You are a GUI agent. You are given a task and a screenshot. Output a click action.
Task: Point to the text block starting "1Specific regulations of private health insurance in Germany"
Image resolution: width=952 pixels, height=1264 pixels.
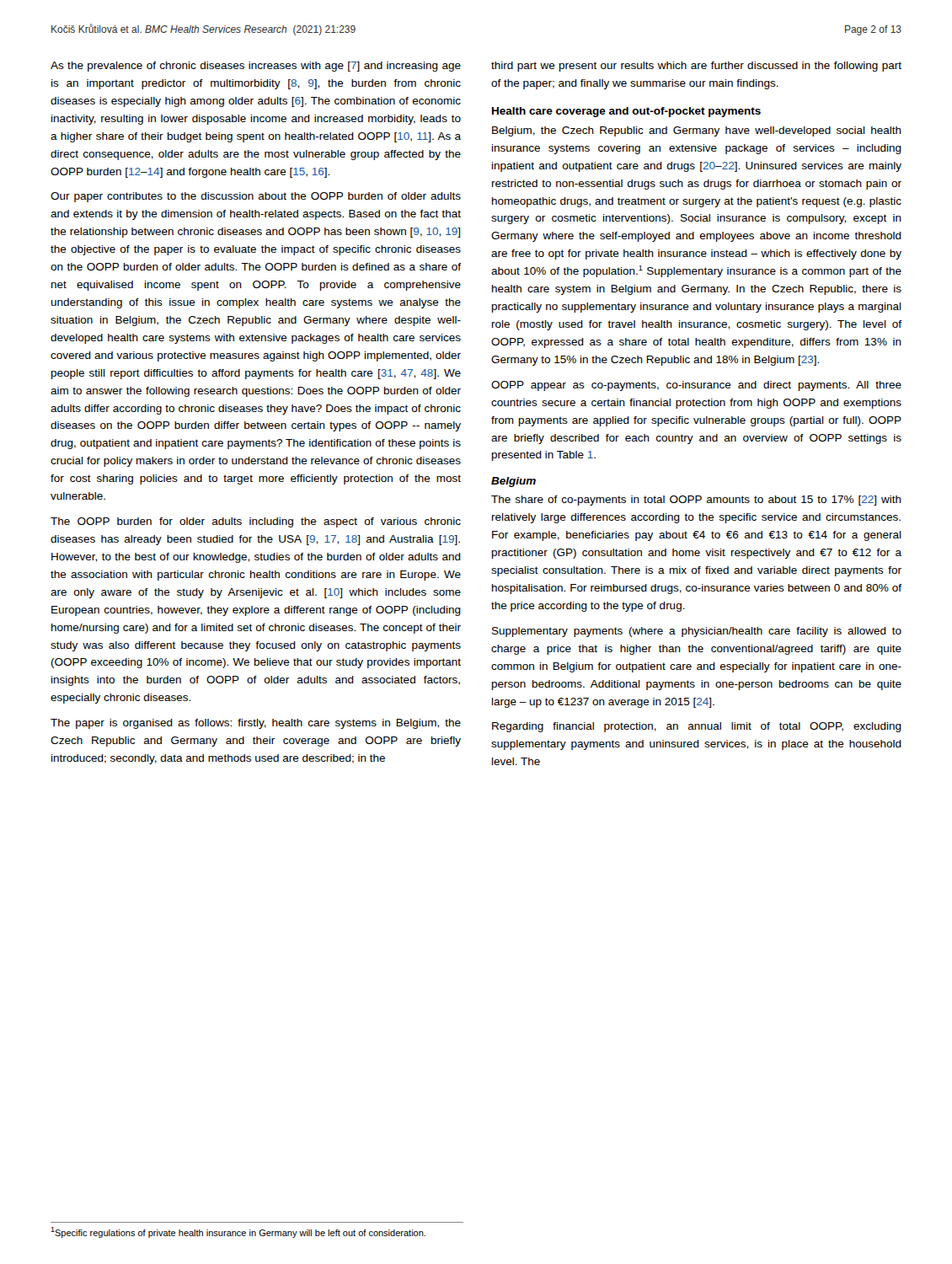238,1232
